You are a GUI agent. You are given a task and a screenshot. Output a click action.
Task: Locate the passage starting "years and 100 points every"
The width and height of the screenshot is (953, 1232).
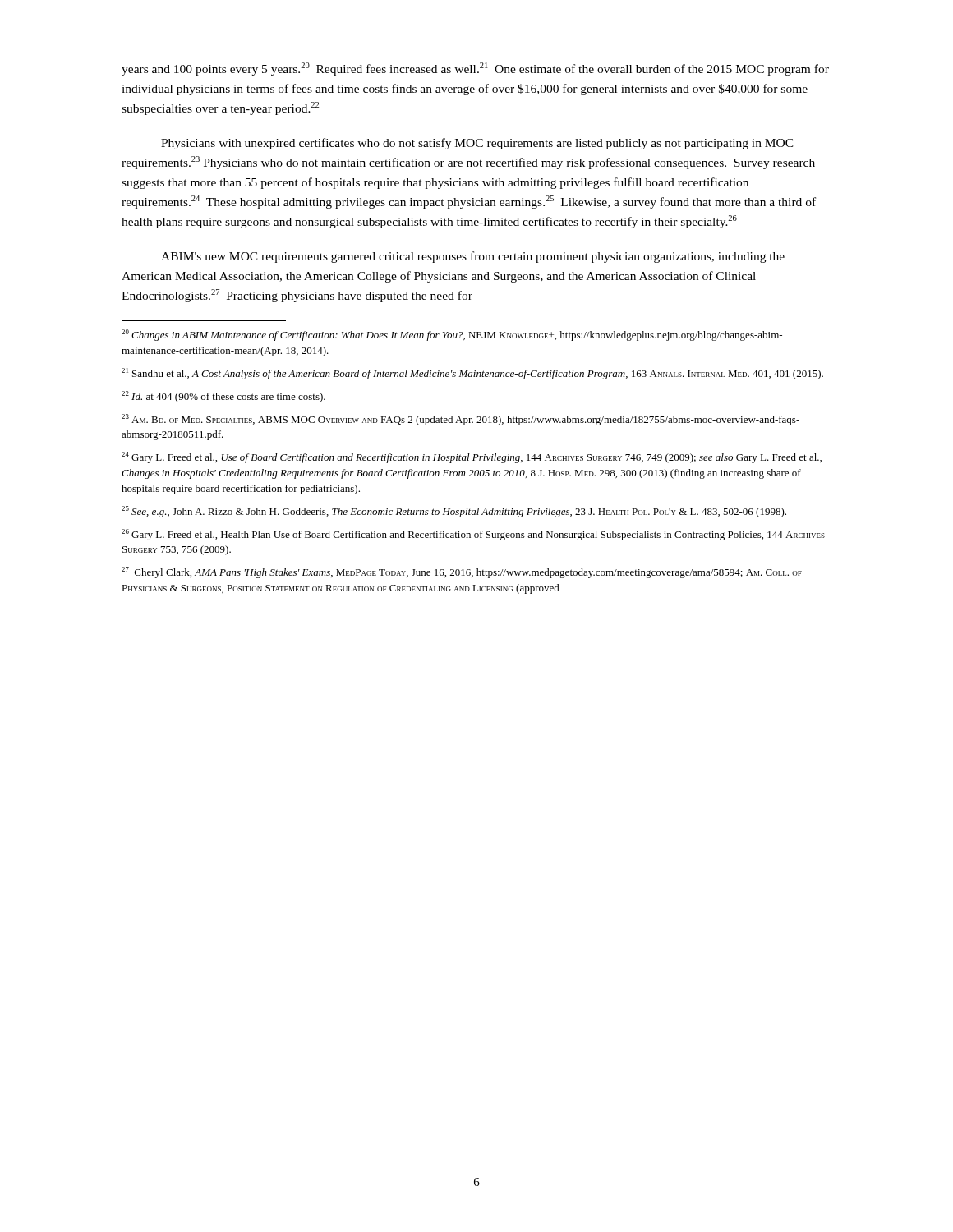click(476, 89)
